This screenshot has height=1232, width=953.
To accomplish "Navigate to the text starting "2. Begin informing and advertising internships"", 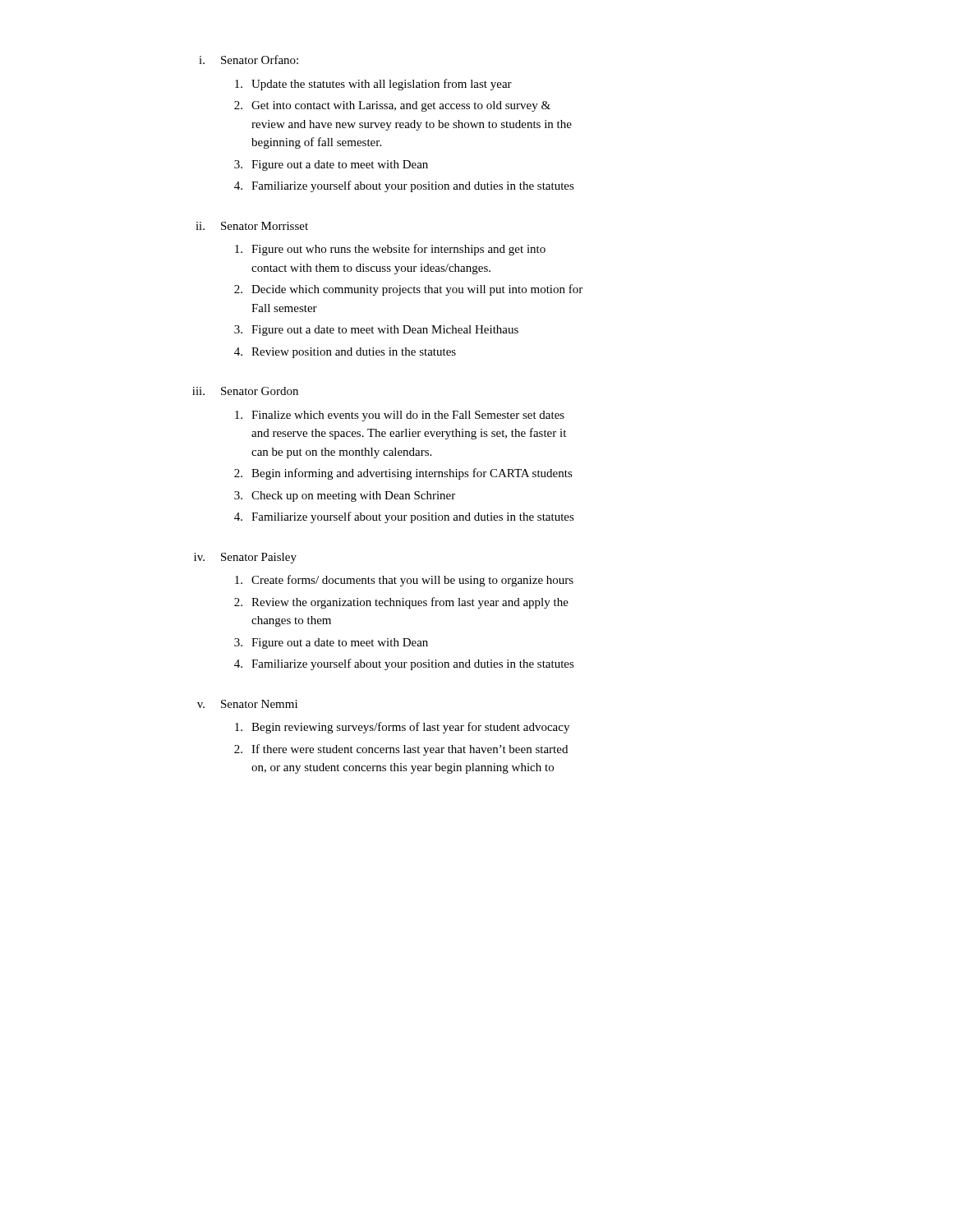I will (x=537, y=473).
